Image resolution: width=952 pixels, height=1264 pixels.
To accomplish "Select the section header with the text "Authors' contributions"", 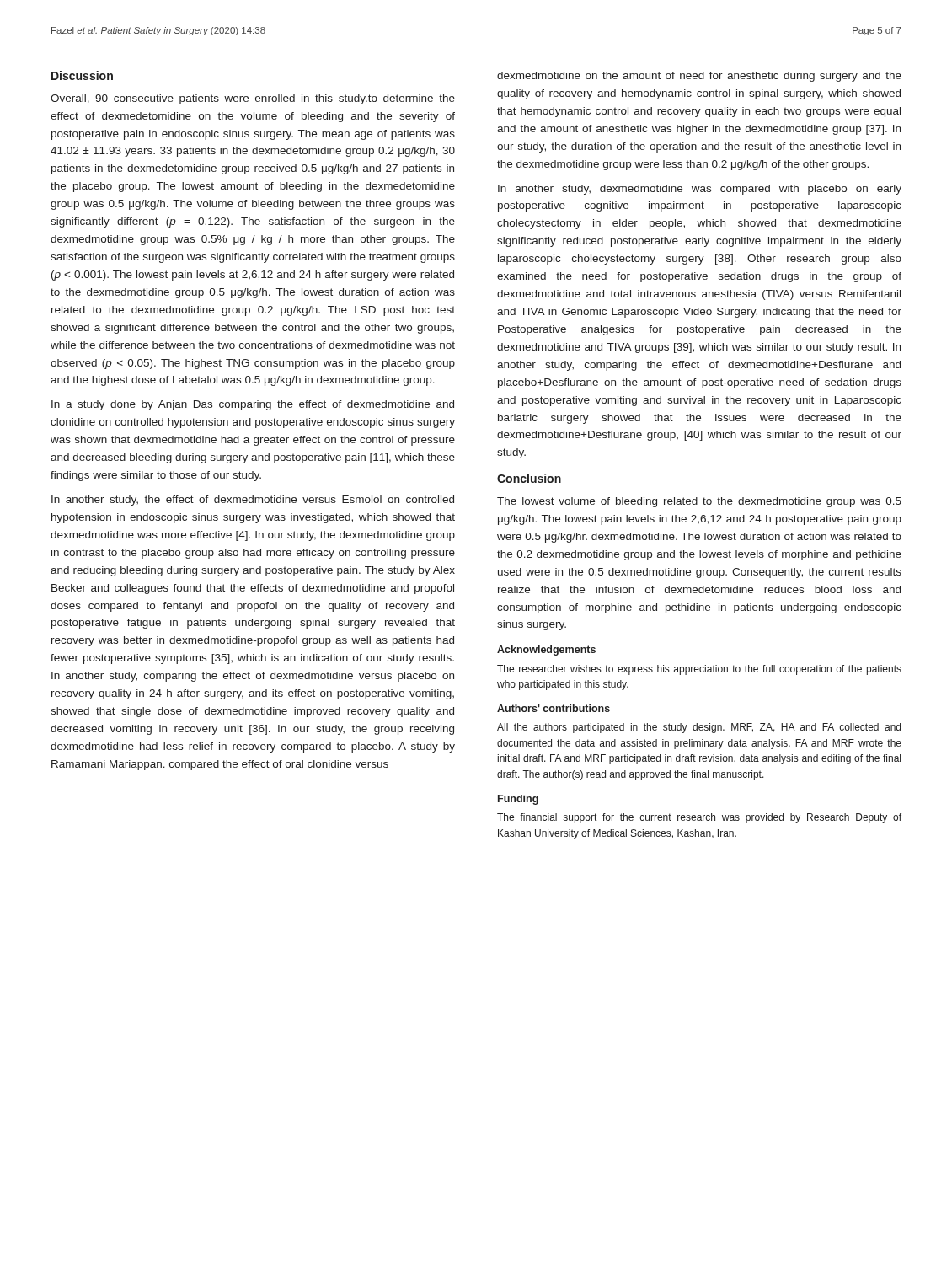I will [x=554, y=709].
